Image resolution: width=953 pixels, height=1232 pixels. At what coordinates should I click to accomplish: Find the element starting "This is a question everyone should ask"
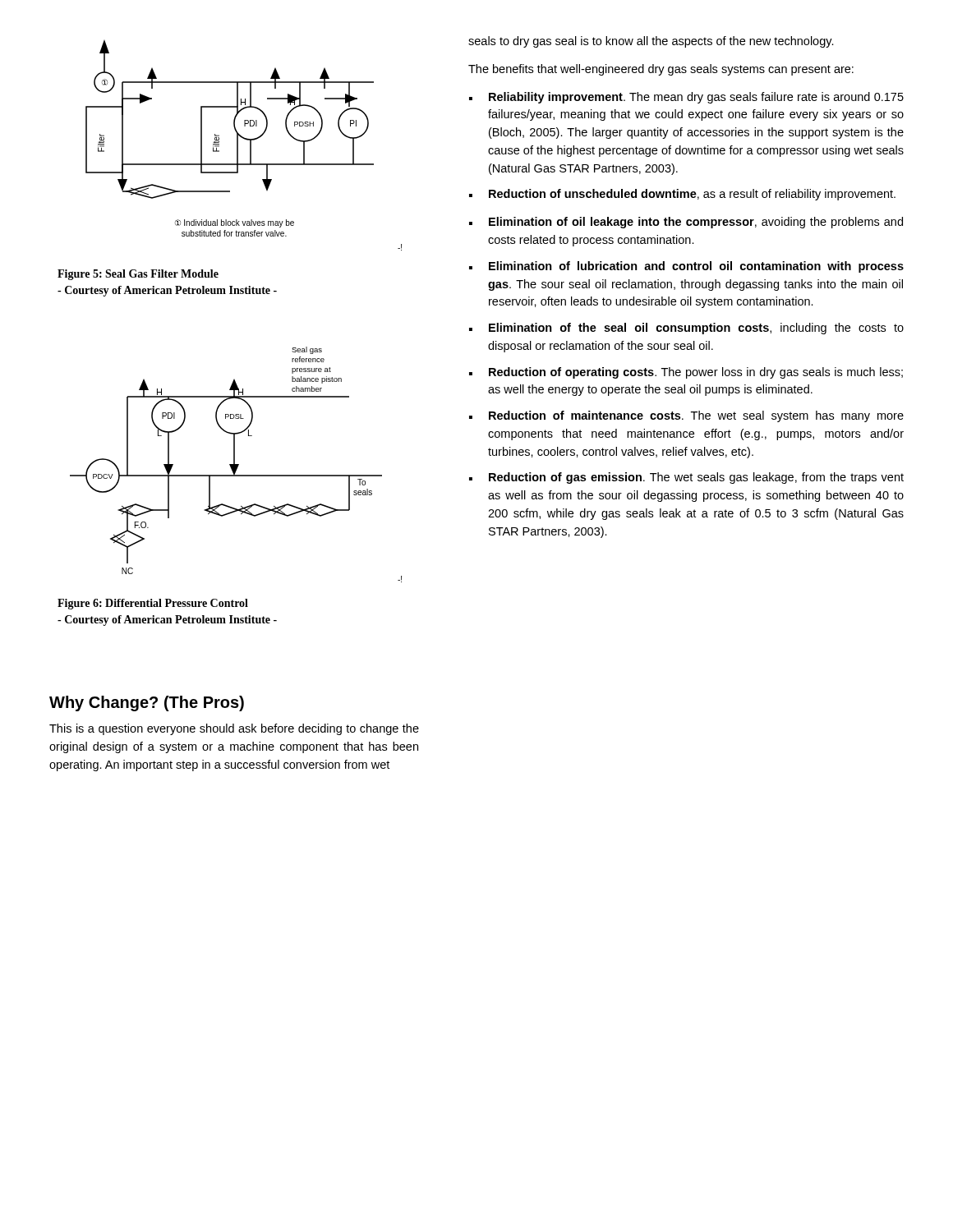(234, 747)
